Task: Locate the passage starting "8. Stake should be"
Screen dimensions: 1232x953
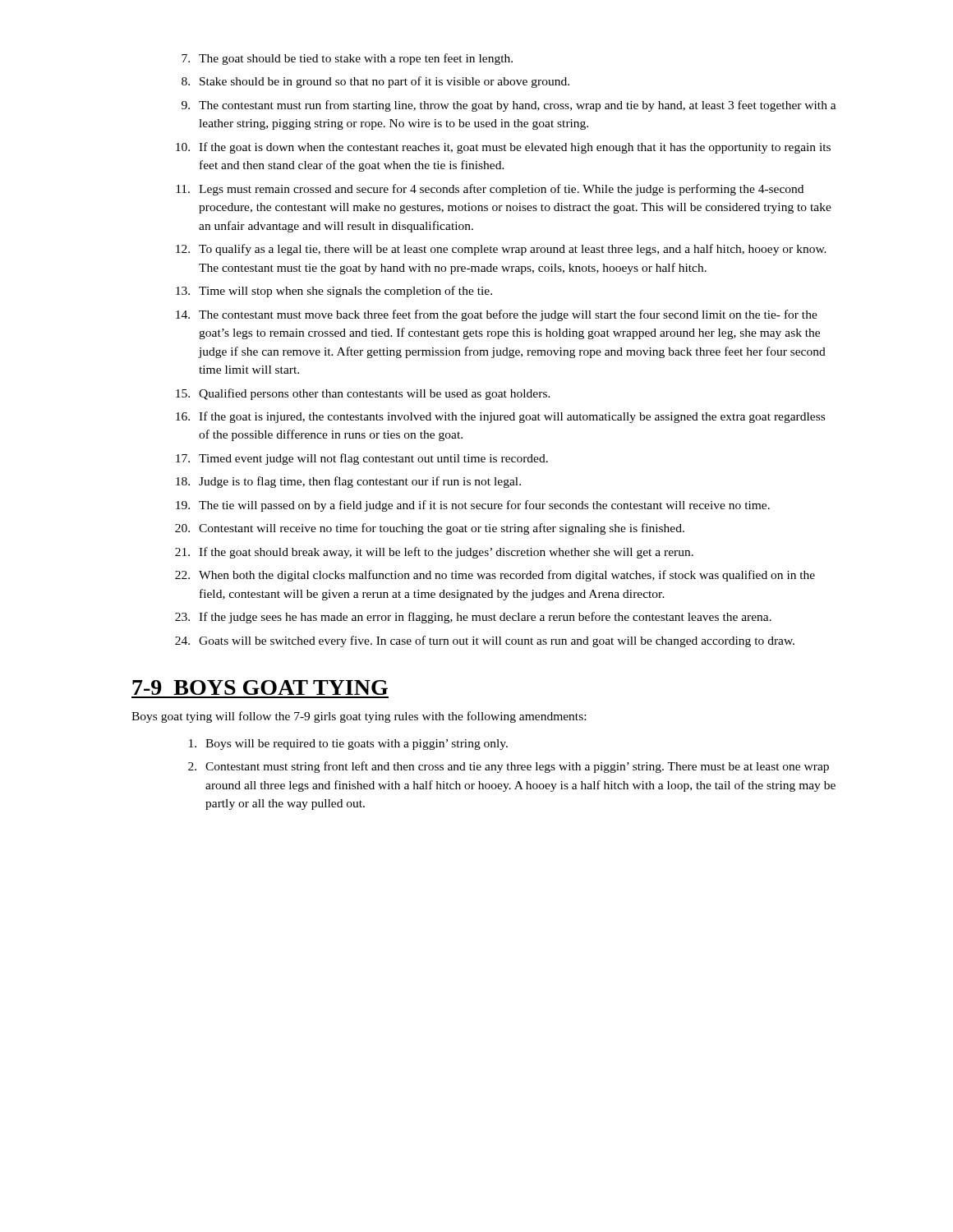Action: 497,82
